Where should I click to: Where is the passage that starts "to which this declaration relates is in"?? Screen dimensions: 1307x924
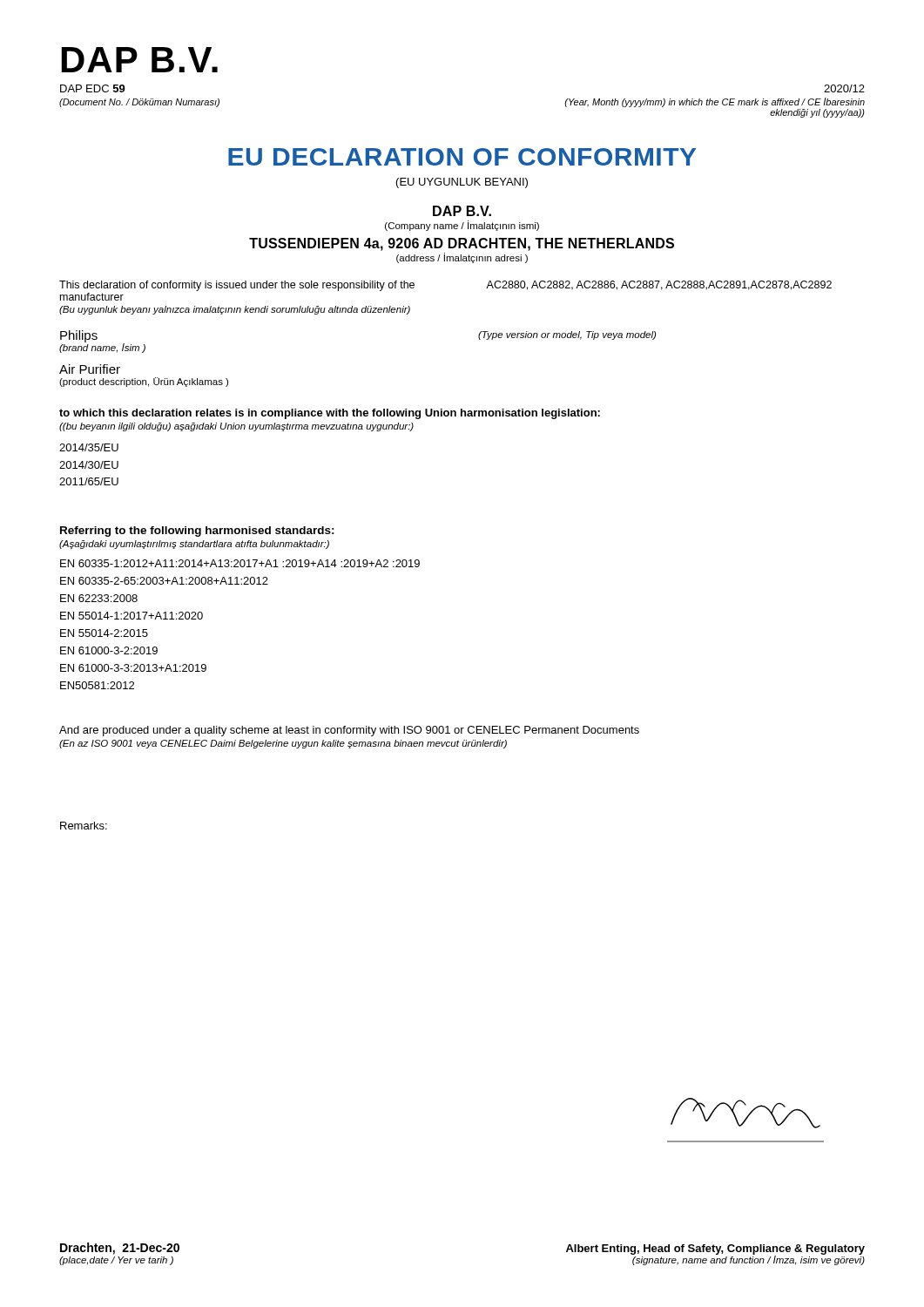(x=330, y=419)
